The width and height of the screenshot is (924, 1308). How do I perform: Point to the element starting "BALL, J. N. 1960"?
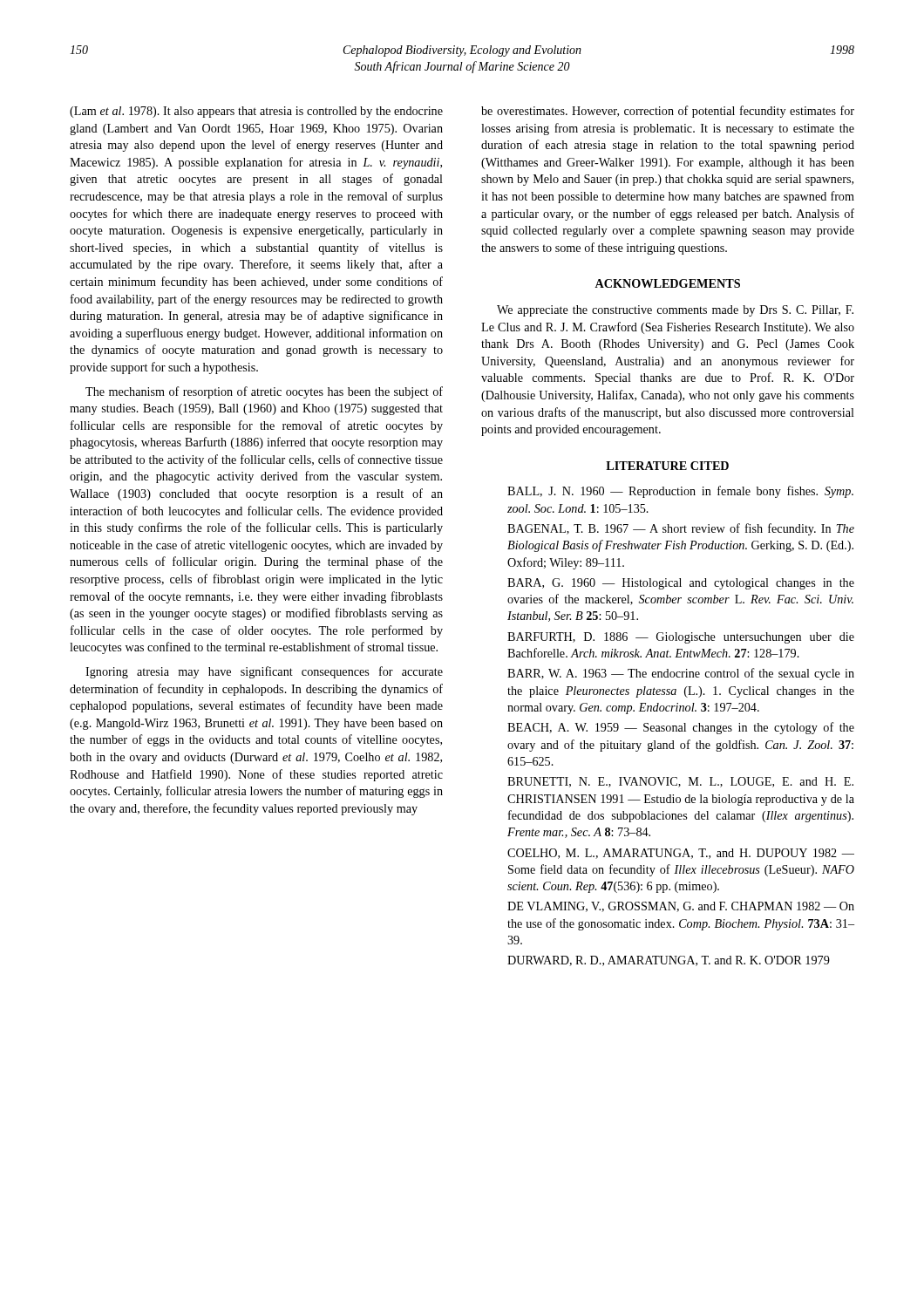tap(668, 500)
